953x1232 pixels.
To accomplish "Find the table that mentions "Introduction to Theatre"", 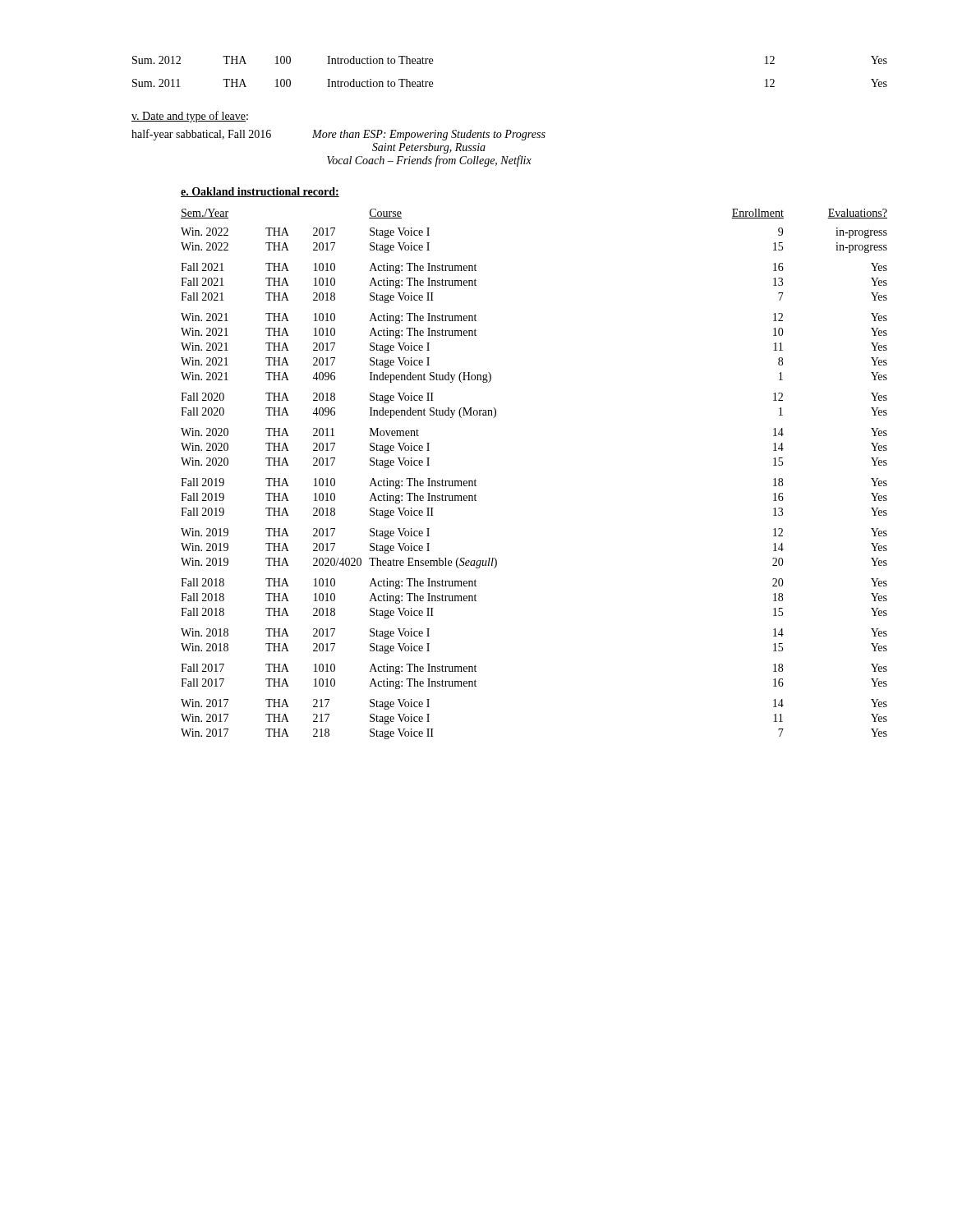I will tap(509, 72).
